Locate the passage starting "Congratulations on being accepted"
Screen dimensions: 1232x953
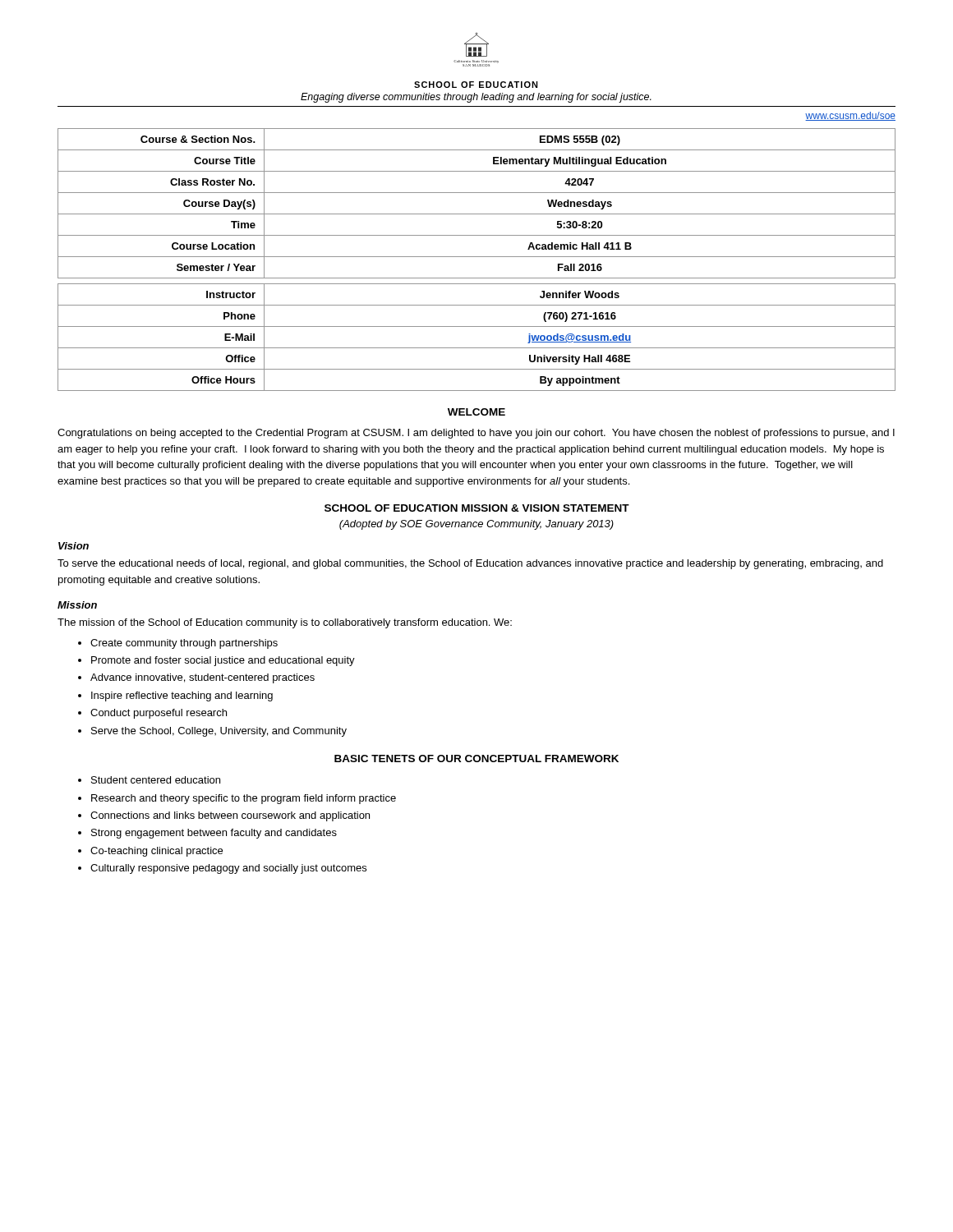click(x=476, y=456)
